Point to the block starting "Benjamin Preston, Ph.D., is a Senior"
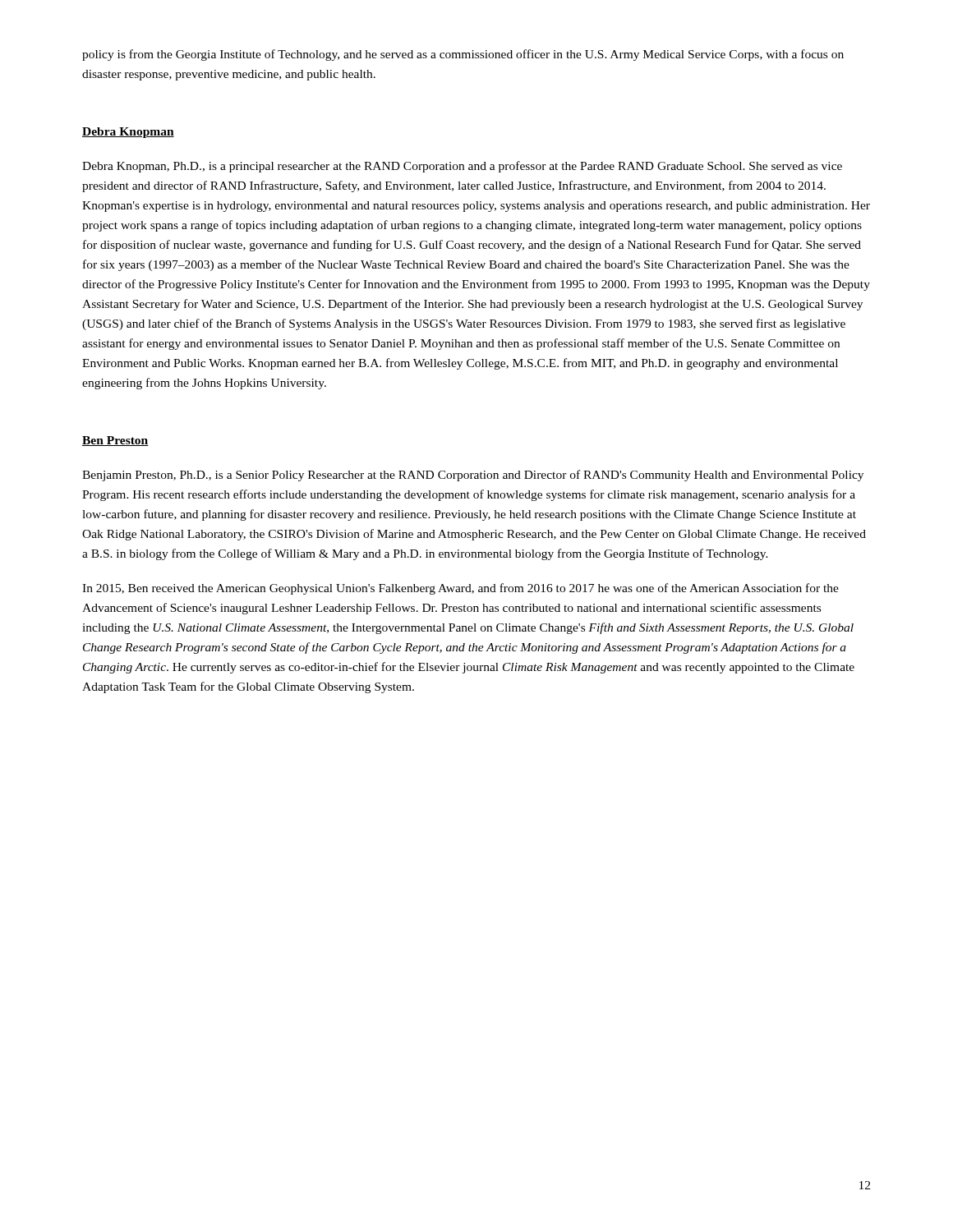This screenshot has width=953, height=1232. [474, 514]
